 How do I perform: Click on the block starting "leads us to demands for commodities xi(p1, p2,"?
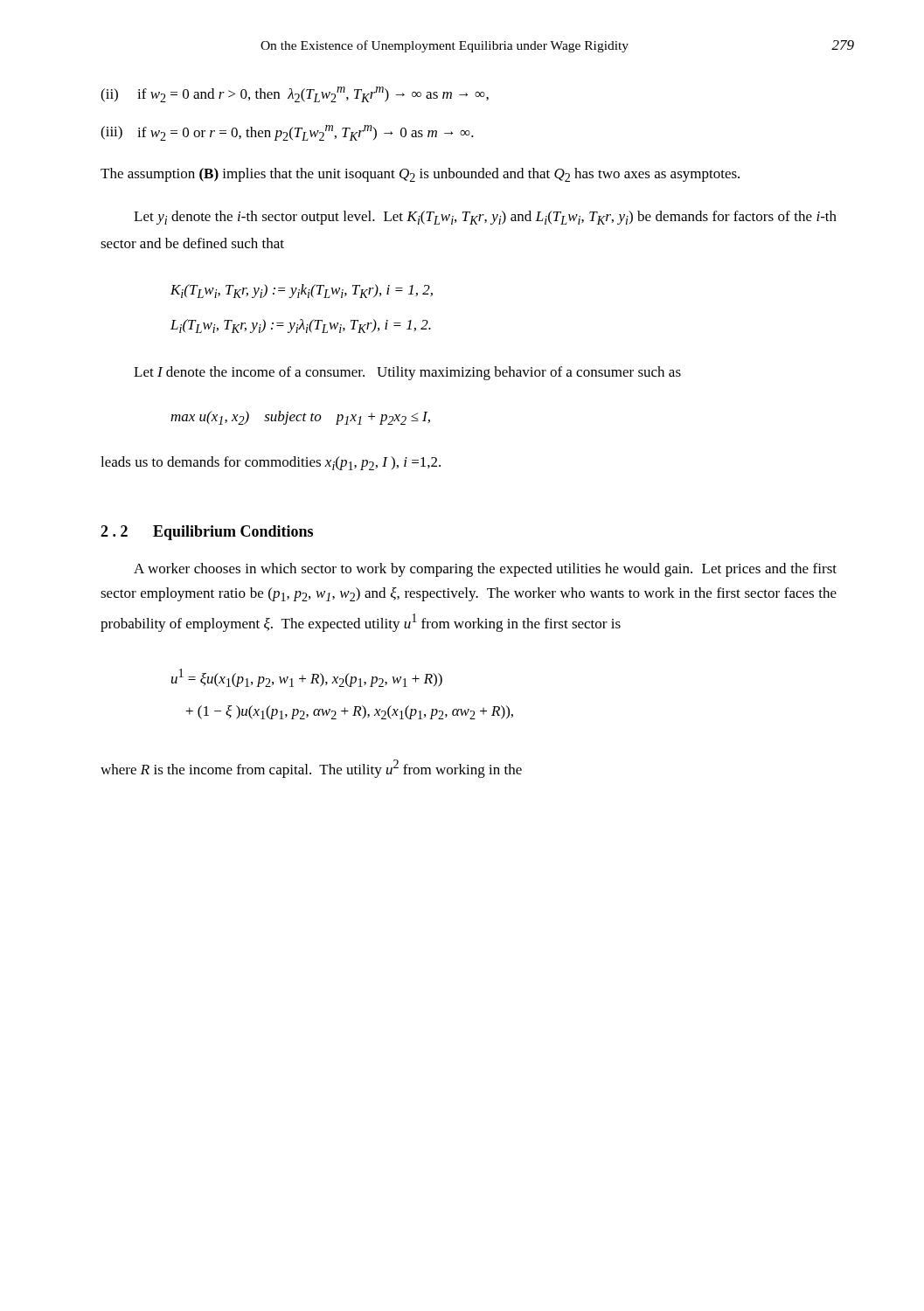(x=271, y=464)
